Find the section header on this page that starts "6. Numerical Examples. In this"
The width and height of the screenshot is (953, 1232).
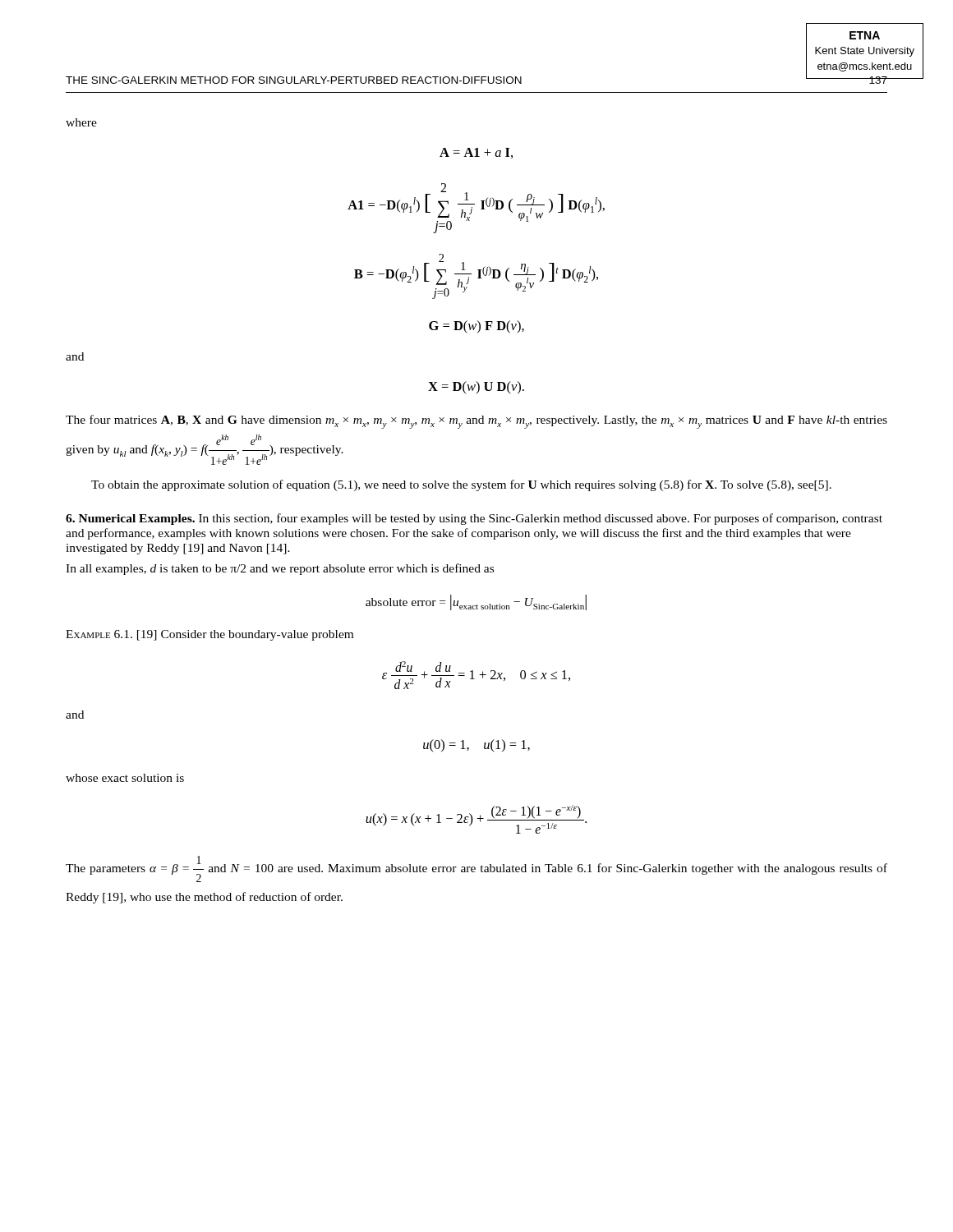click(x=474, y=532)
